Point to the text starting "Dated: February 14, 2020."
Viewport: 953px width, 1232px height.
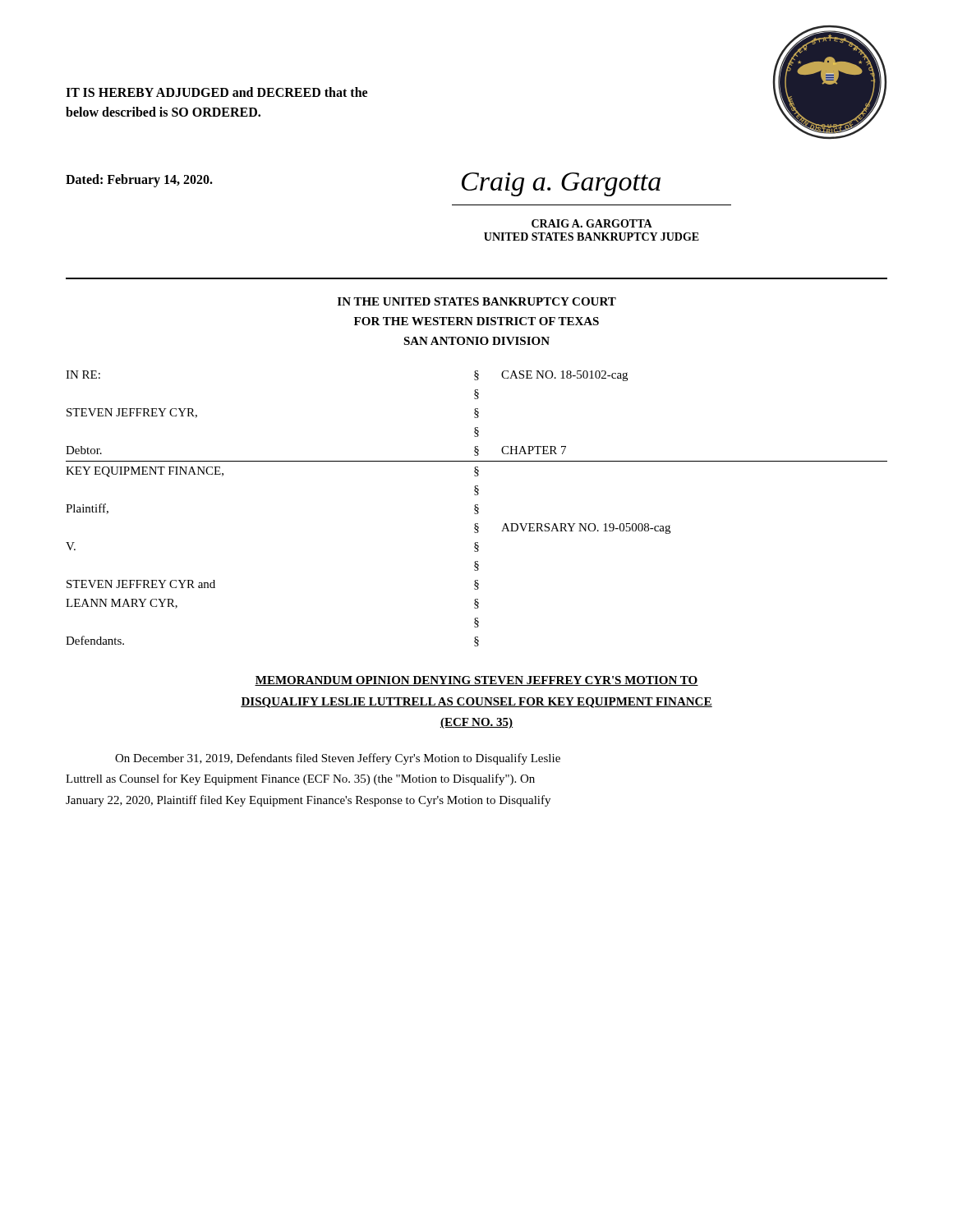[x=139, y=179]
